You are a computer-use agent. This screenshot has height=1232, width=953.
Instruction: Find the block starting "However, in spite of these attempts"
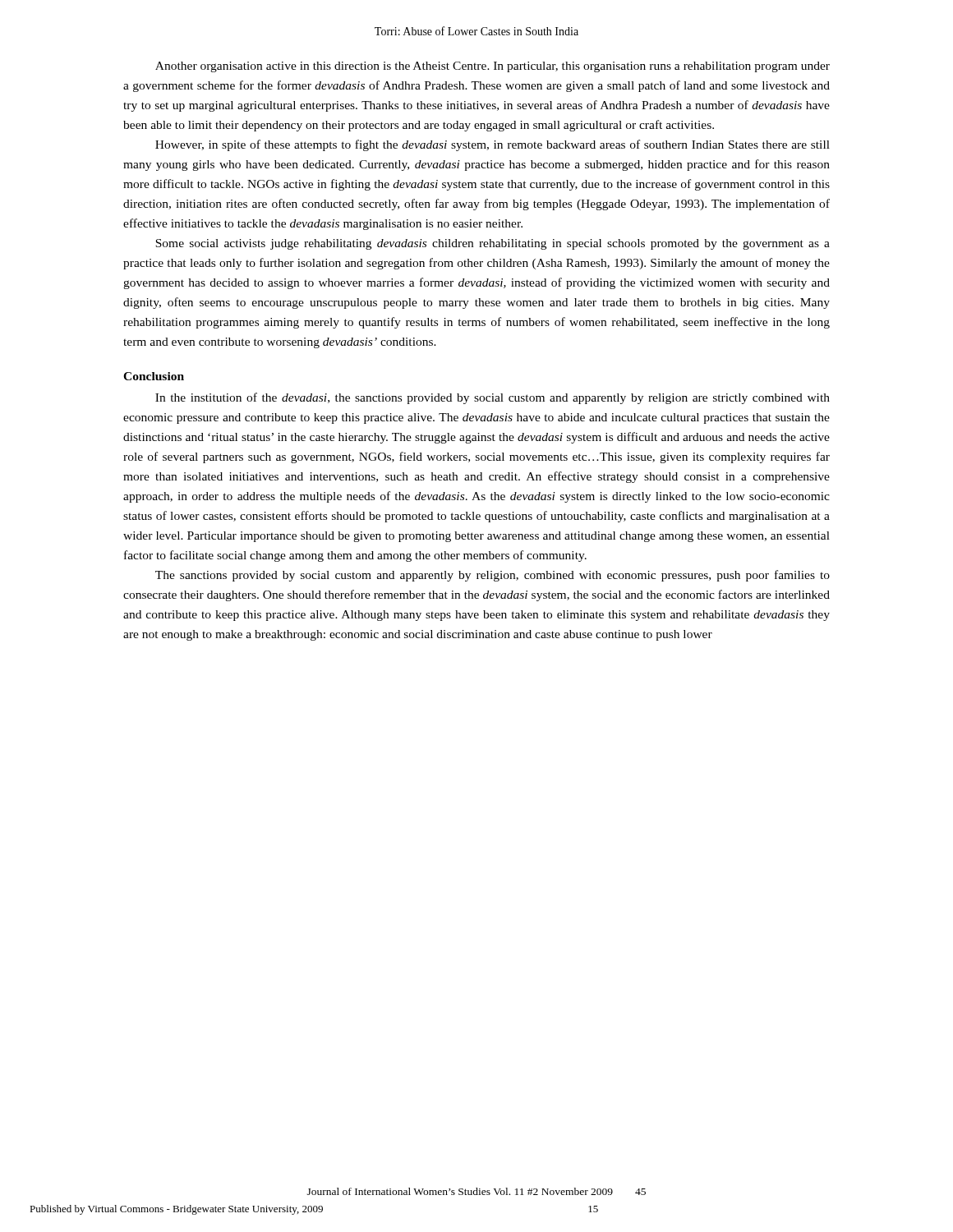(x=476, y=184)
